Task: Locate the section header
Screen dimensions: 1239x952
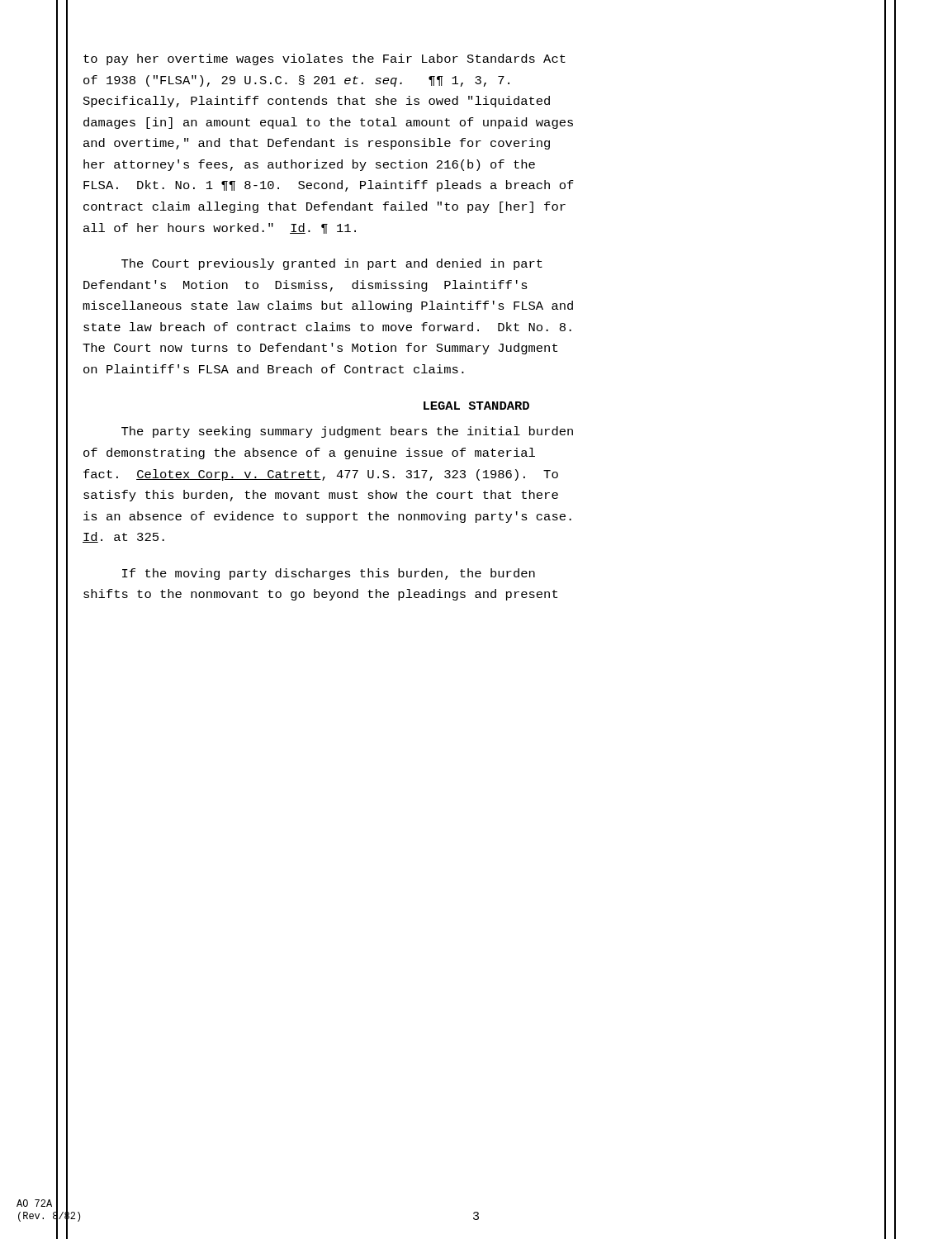Action: (476, 407)
